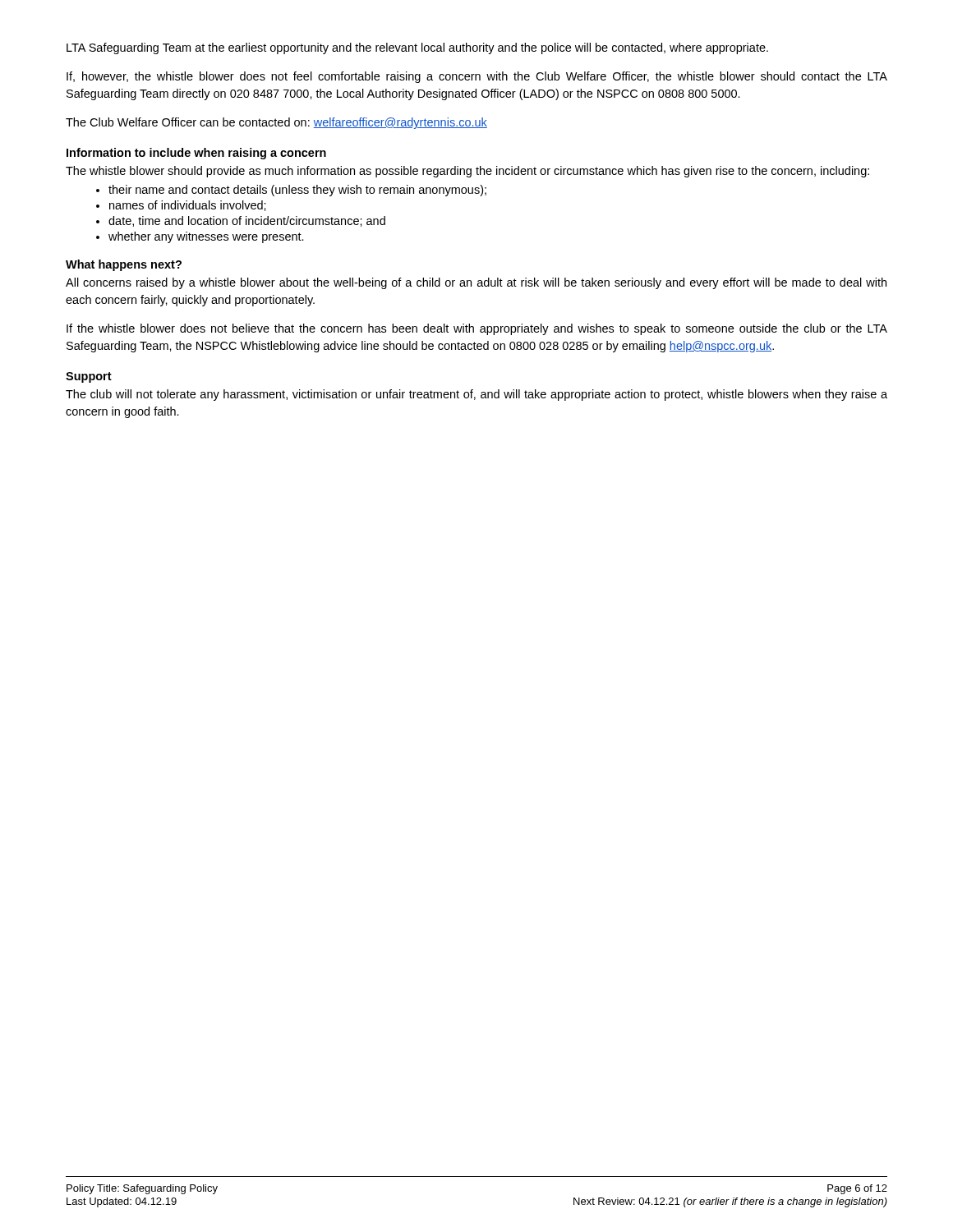The image size is (953, 1232).
Task: Locate the text "Information to include when raising a concern"
Action: 196,153
